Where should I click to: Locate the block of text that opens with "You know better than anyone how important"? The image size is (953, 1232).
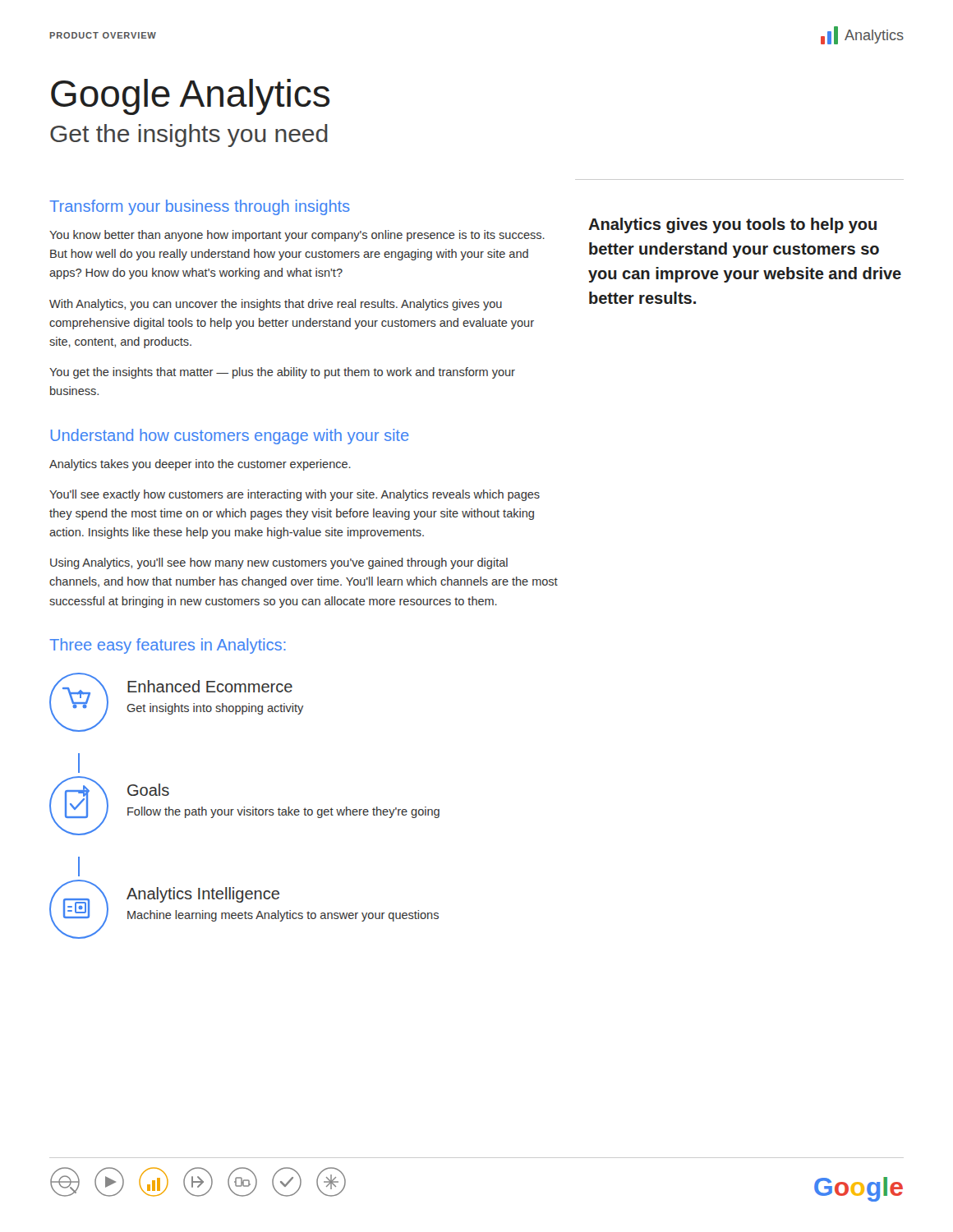click(304, 254)
